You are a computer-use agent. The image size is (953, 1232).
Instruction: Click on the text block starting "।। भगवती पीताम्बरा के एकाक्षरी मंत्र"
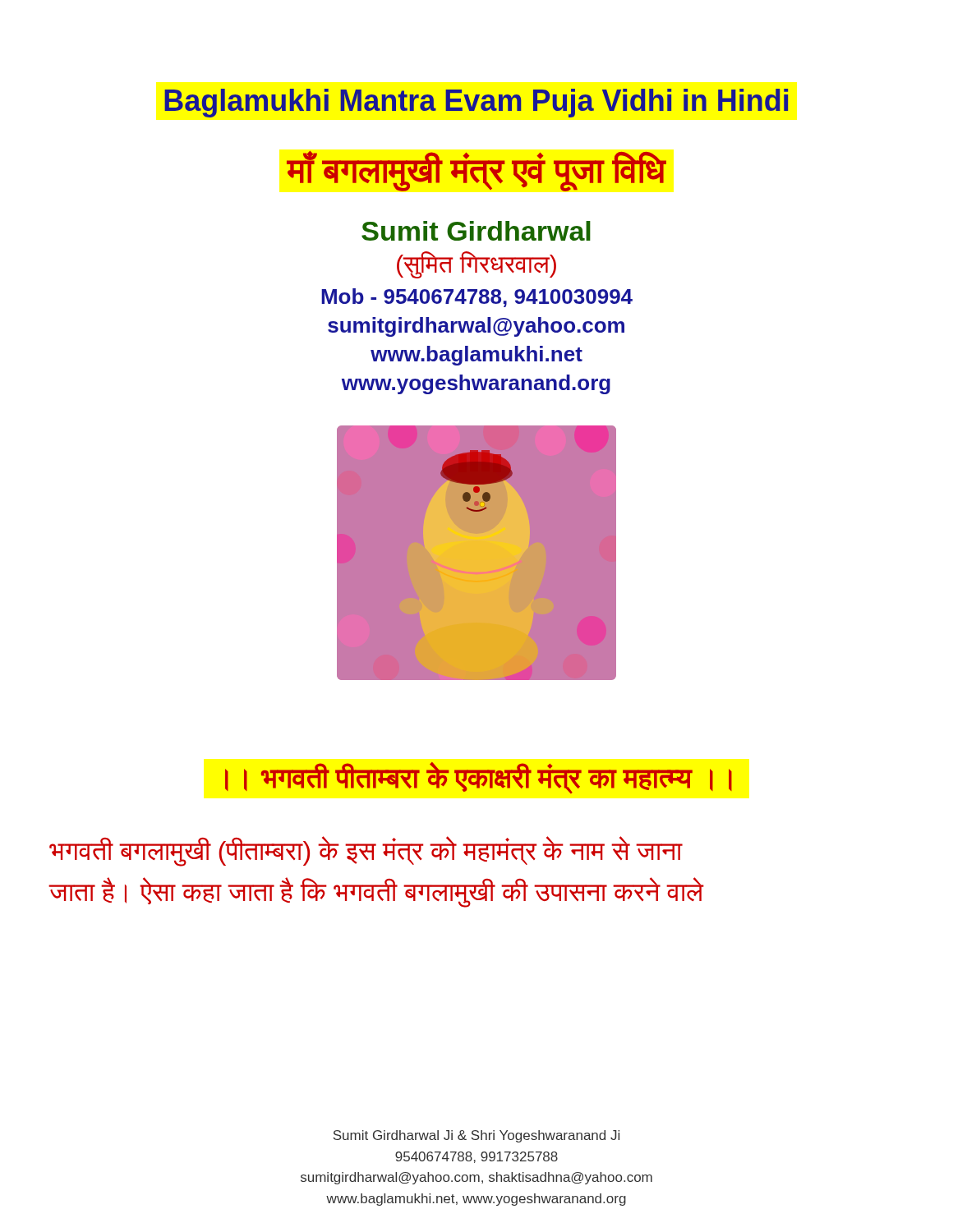[476, 779]
